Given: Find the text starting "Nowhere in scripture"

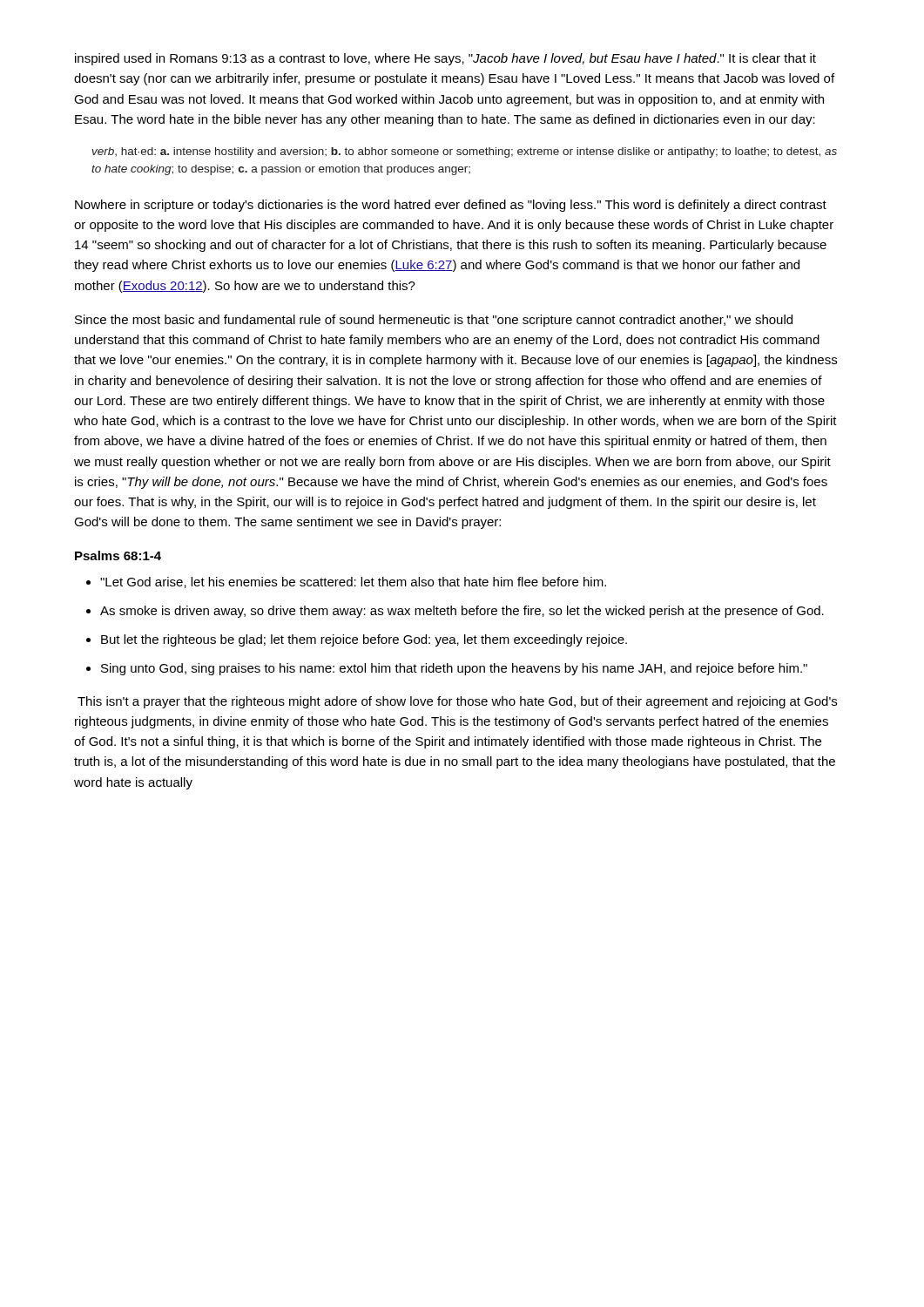Looking at the screenshot, I should click(x=454, y=244).
